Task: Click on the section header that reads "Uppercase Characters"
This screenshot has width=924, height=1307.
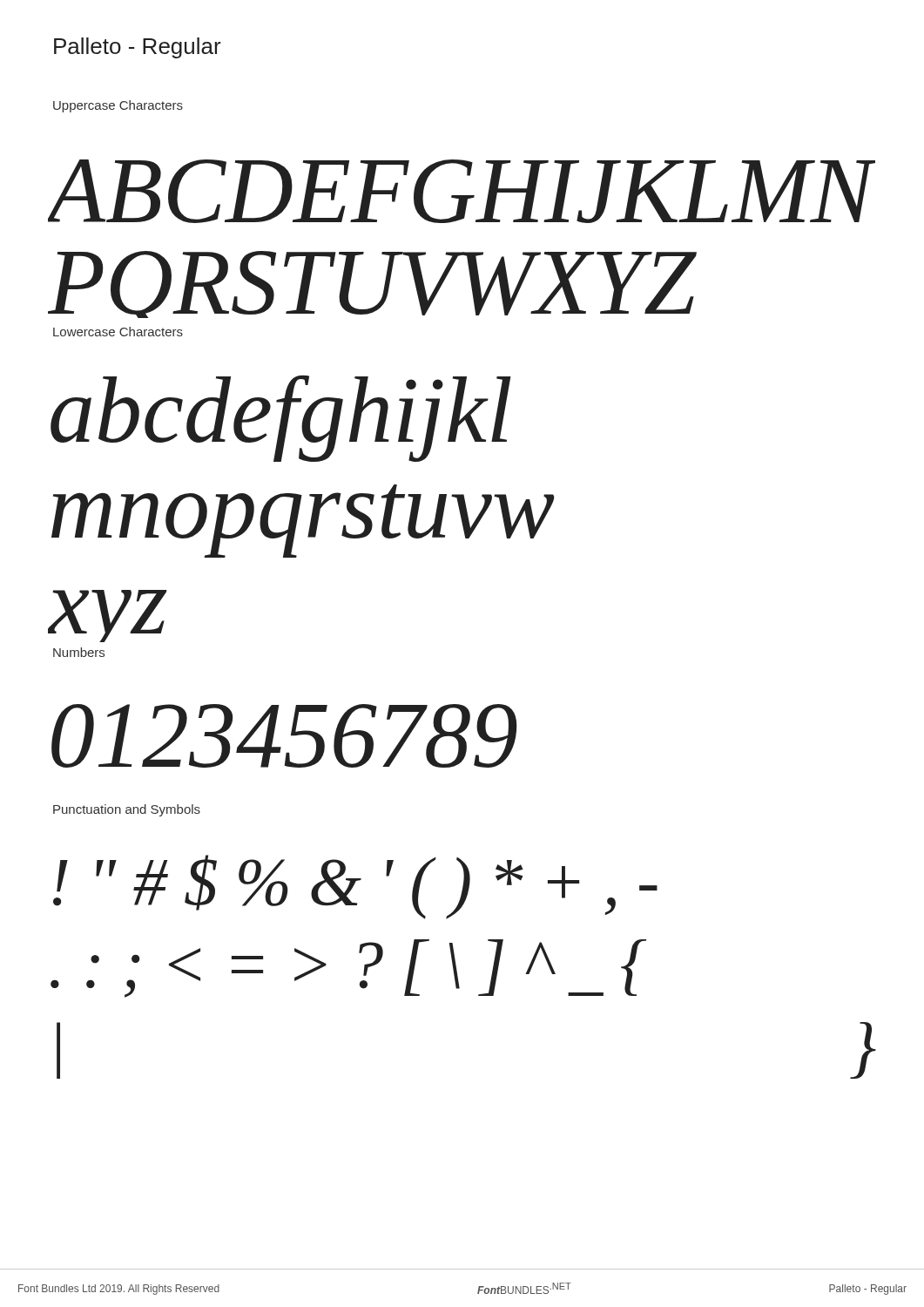Action: 118,105
